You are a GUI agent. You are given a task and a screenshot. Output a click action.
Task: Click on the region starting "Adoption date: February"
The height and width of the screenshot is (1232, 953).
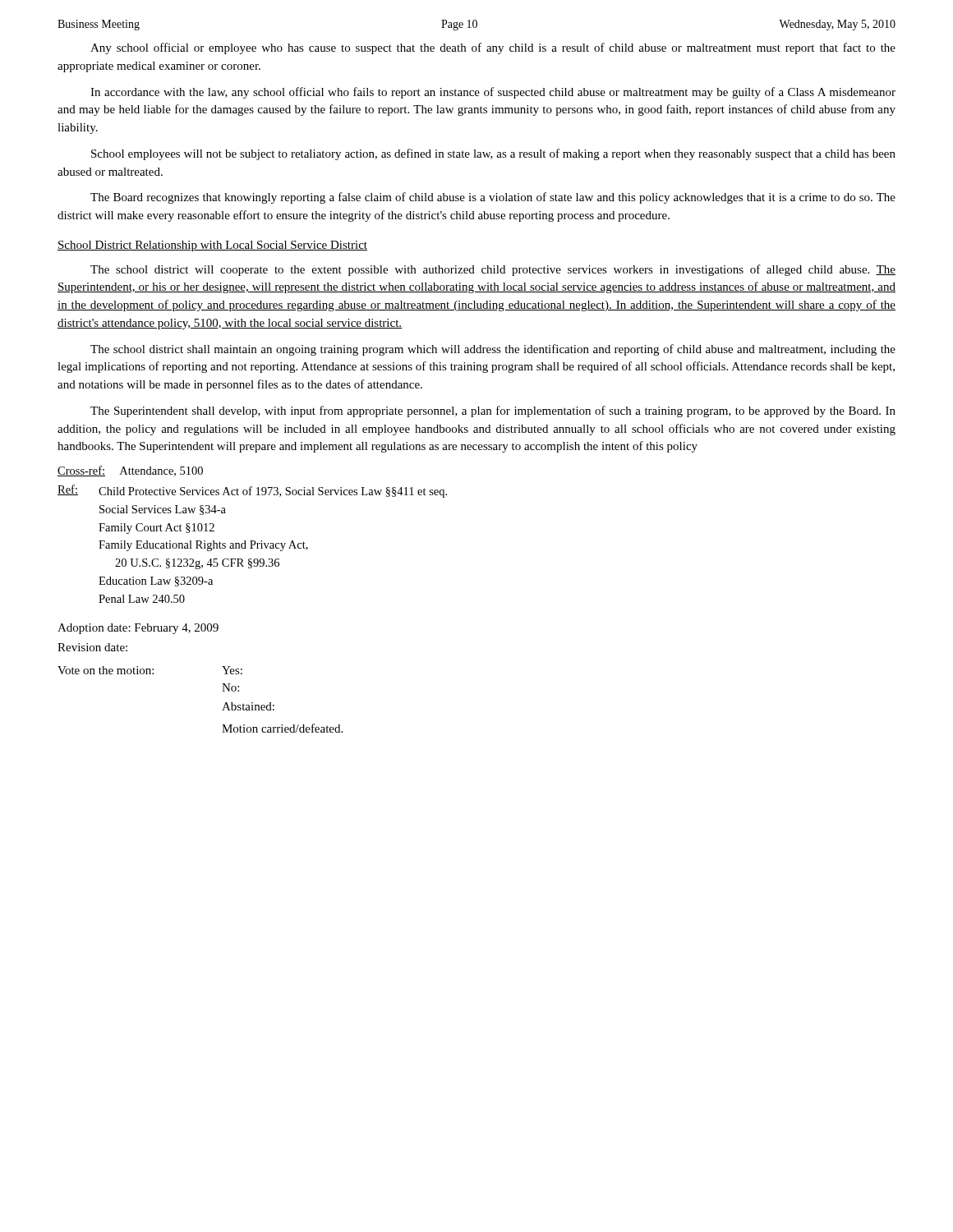click(138, 629)
